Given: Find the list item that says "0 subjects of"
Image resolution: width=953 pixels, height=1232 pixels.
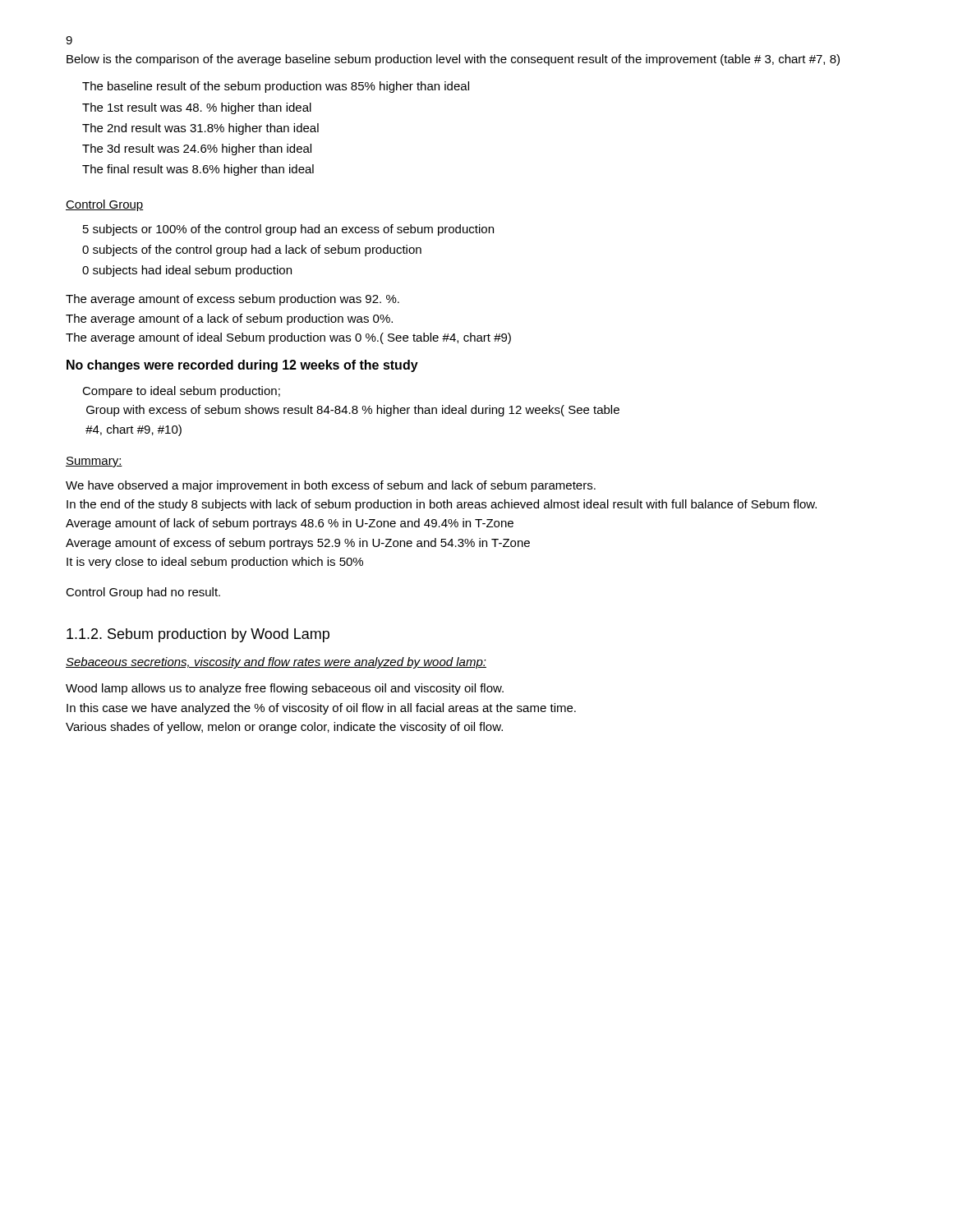Looking at the screenshot, I should (x=252, y=249).
